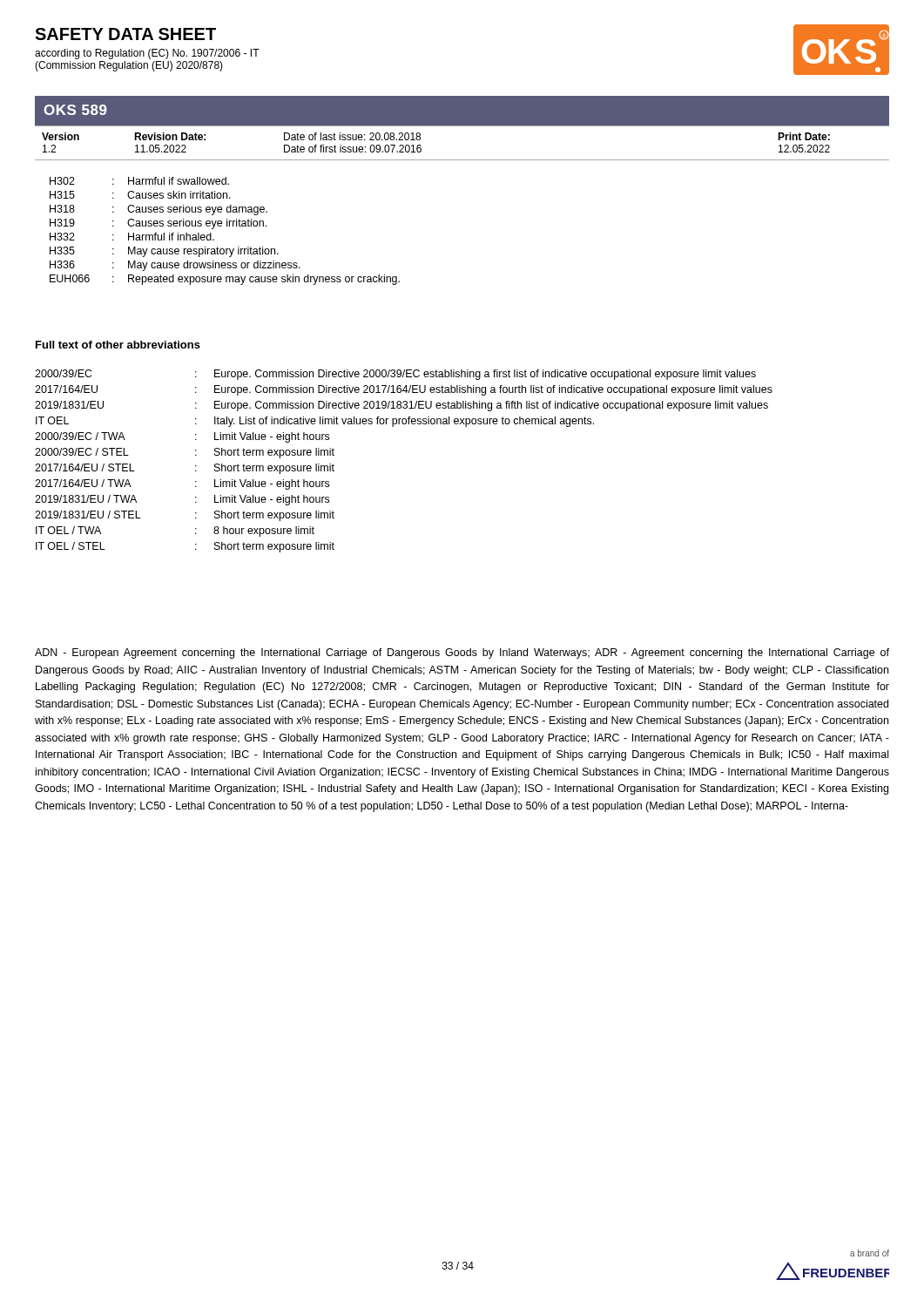Click on the list item that says "H335 : May"
Viewport: 924px width, 1307px height.
click(x=164, y=251)
